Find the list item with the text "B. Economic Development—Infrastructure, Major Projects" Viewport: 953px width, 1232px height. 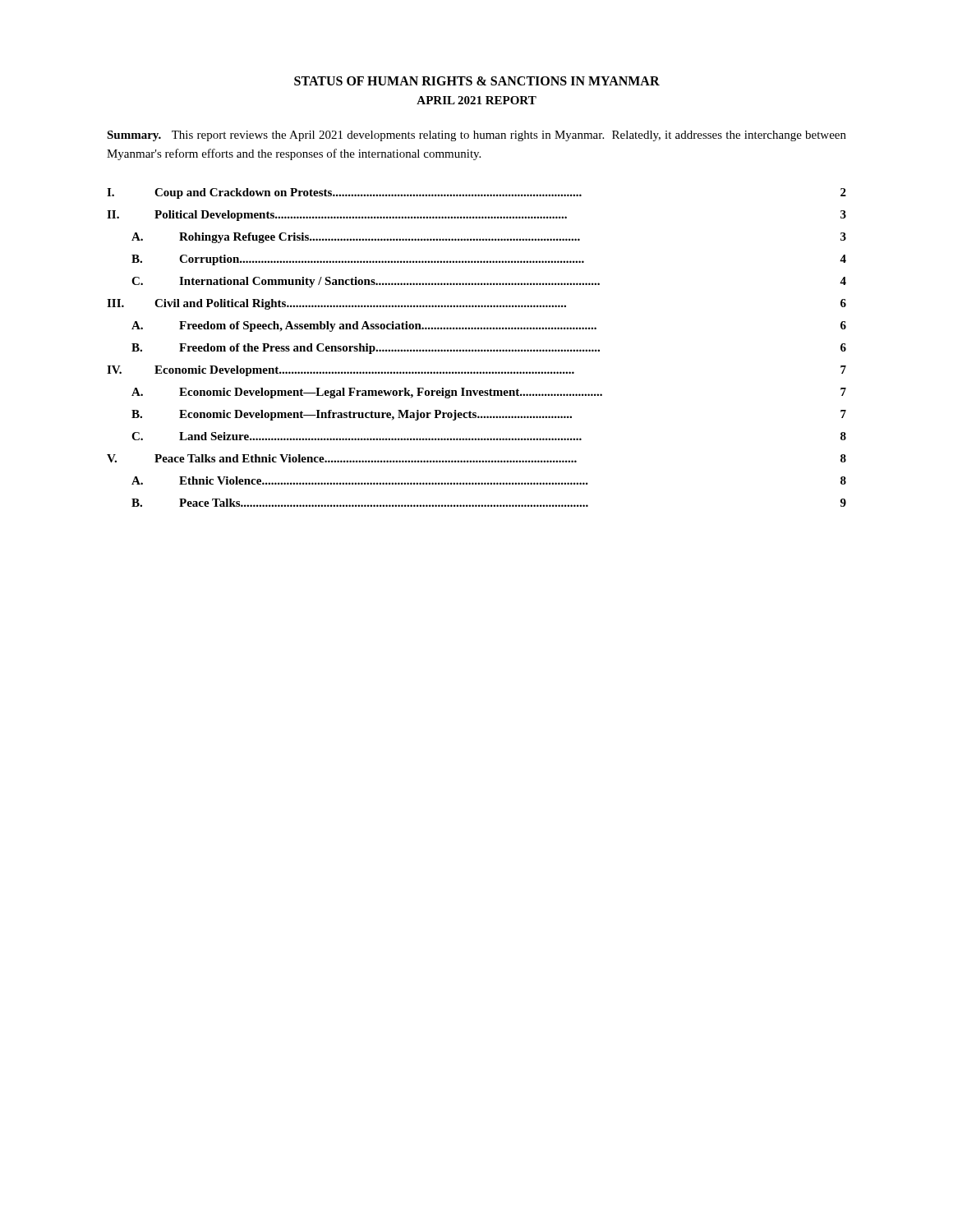pos(476,414)
